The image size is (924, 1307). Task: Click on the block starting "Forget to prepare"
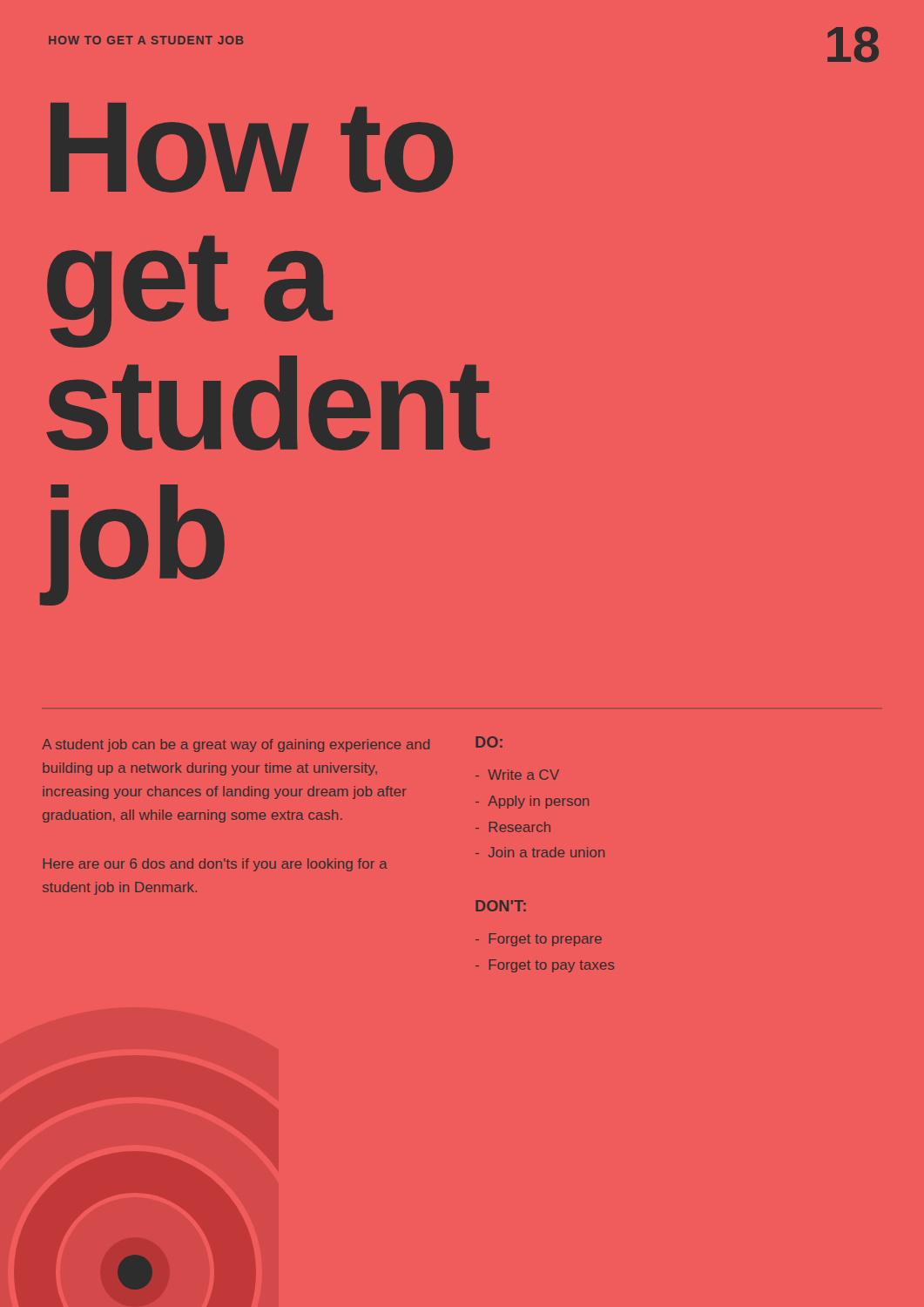538,939
